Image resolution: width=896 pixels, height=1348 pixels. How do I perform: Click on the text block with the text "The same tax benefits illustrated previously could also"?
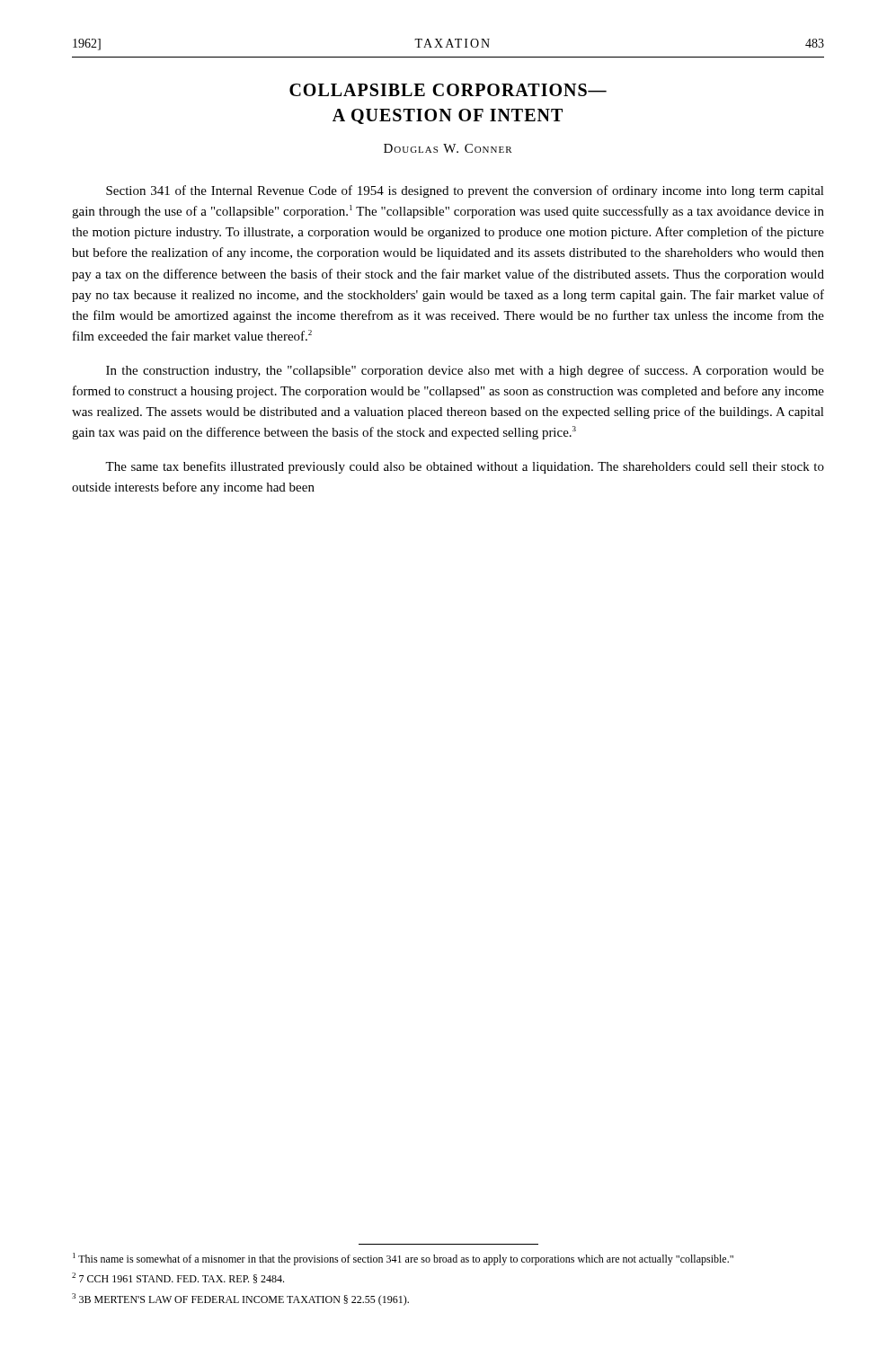(448, 476)
